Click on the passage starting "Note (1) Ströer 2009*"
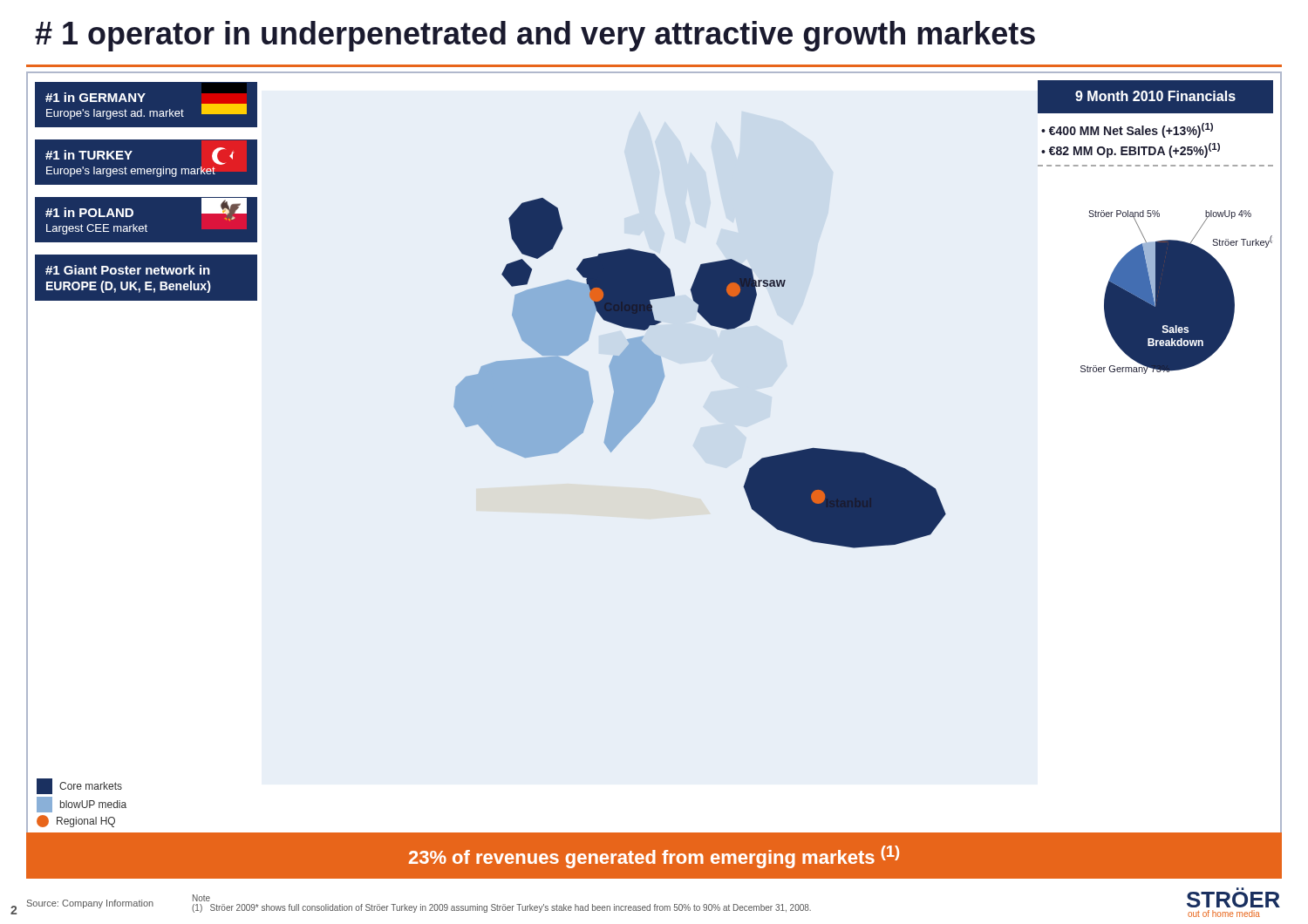The image size is (1308, 924). [x=502, y=903]
